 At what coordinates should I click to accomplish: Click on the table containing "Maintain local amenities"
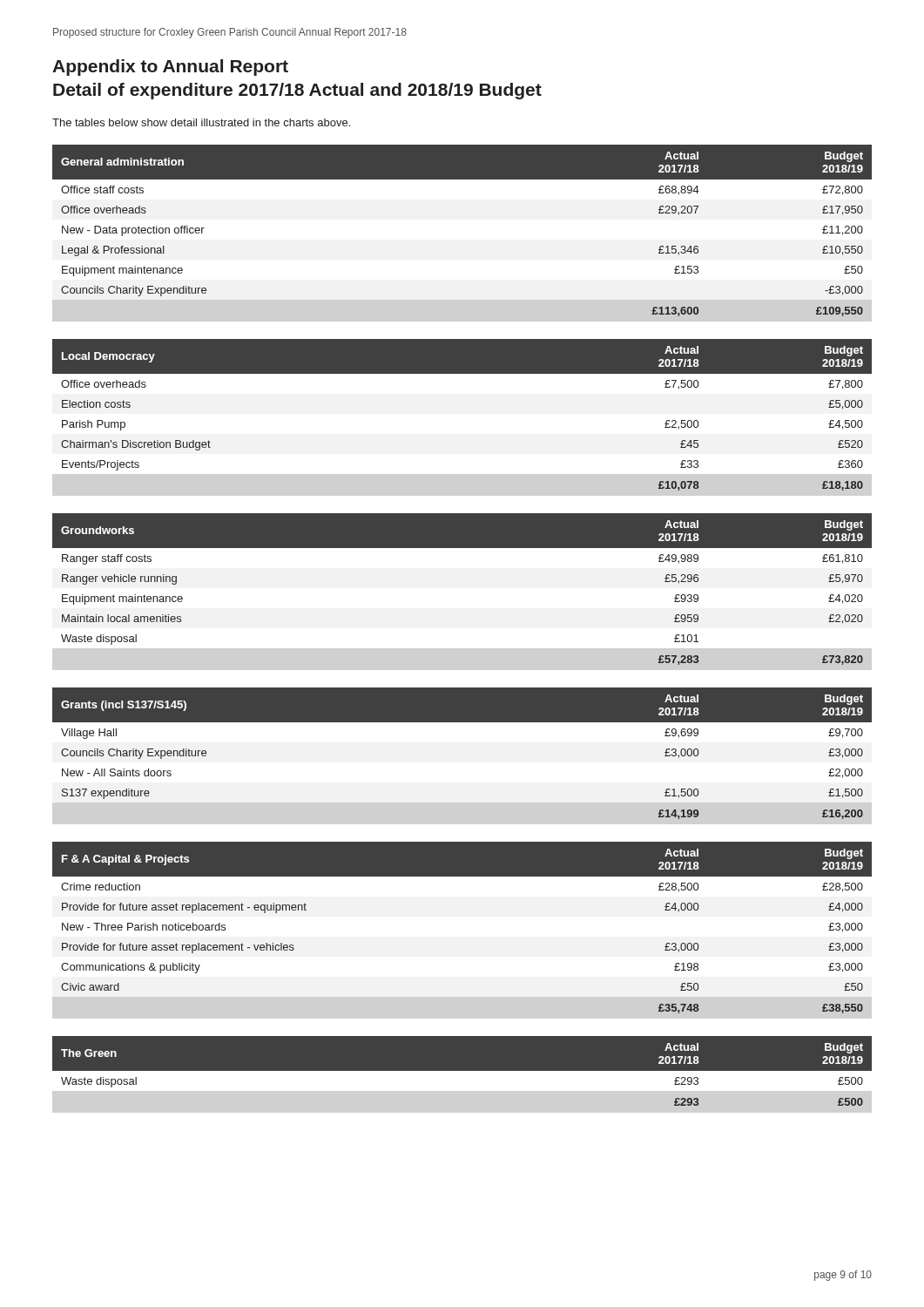coord(462,591)
